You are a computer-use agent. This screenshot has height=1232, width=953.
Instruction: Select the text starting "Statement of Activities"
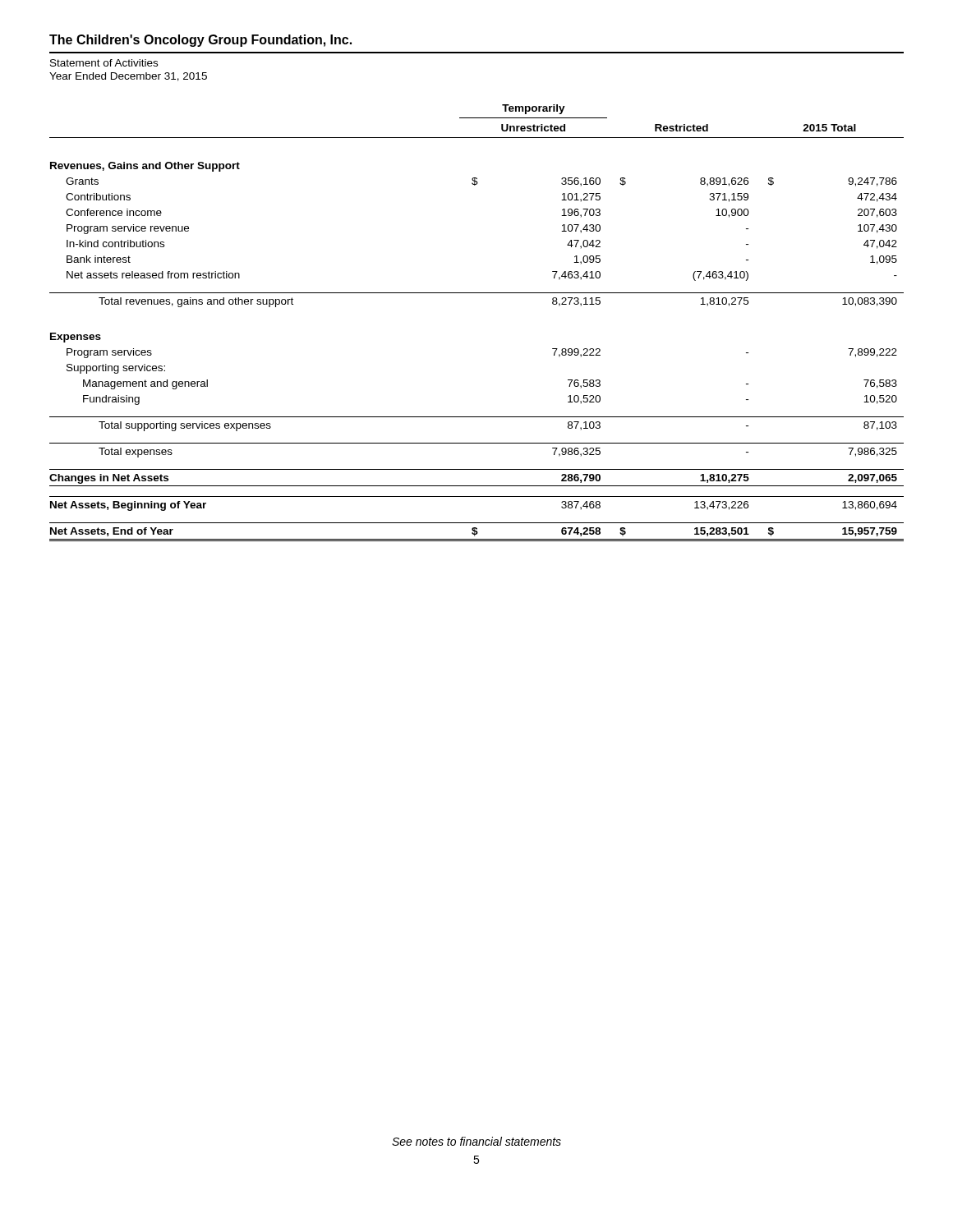[x=104, y=63]
